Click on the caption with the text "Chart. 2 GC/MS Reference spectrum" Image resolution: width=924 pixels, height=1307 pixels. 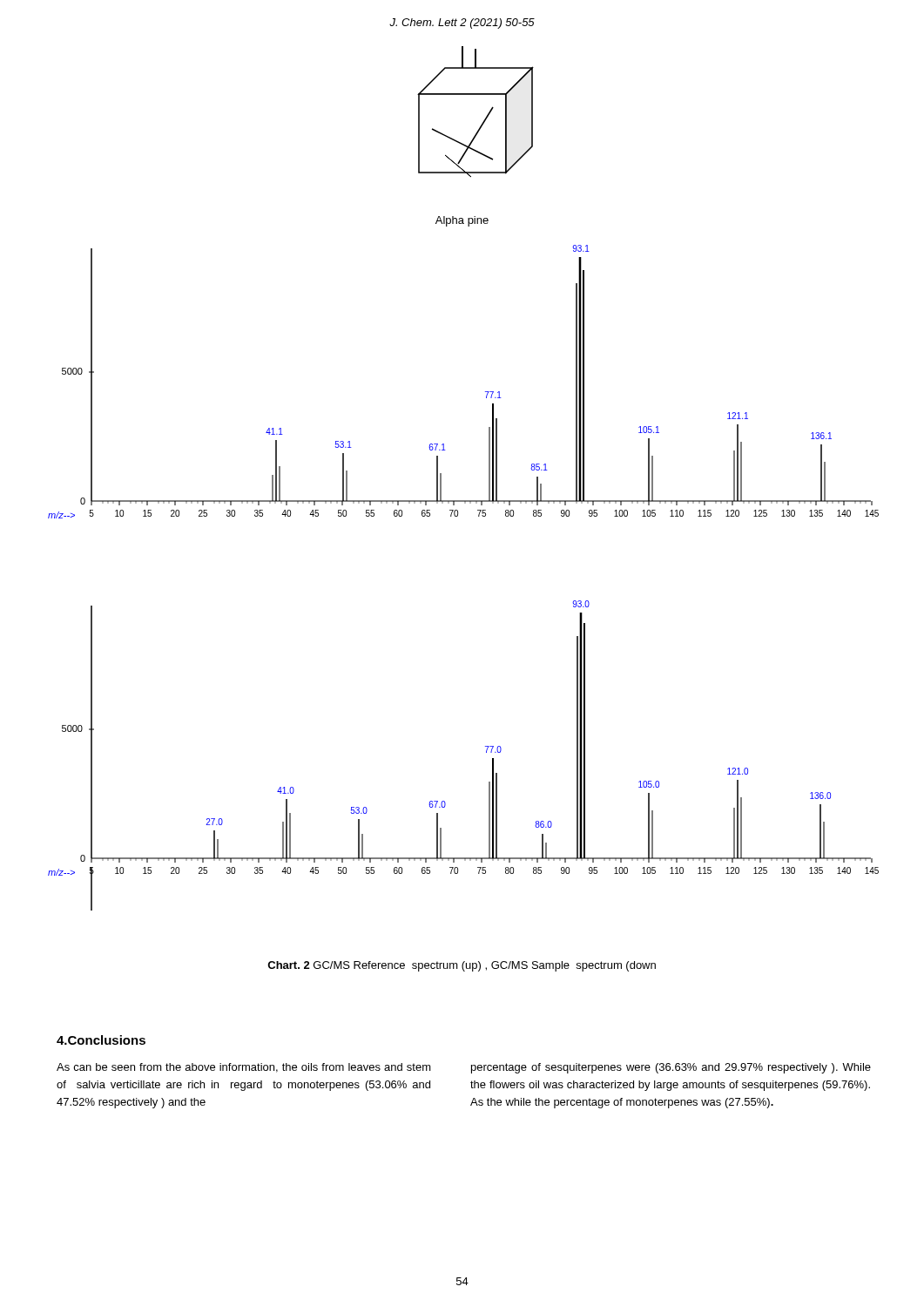click(x=462, y=965)
